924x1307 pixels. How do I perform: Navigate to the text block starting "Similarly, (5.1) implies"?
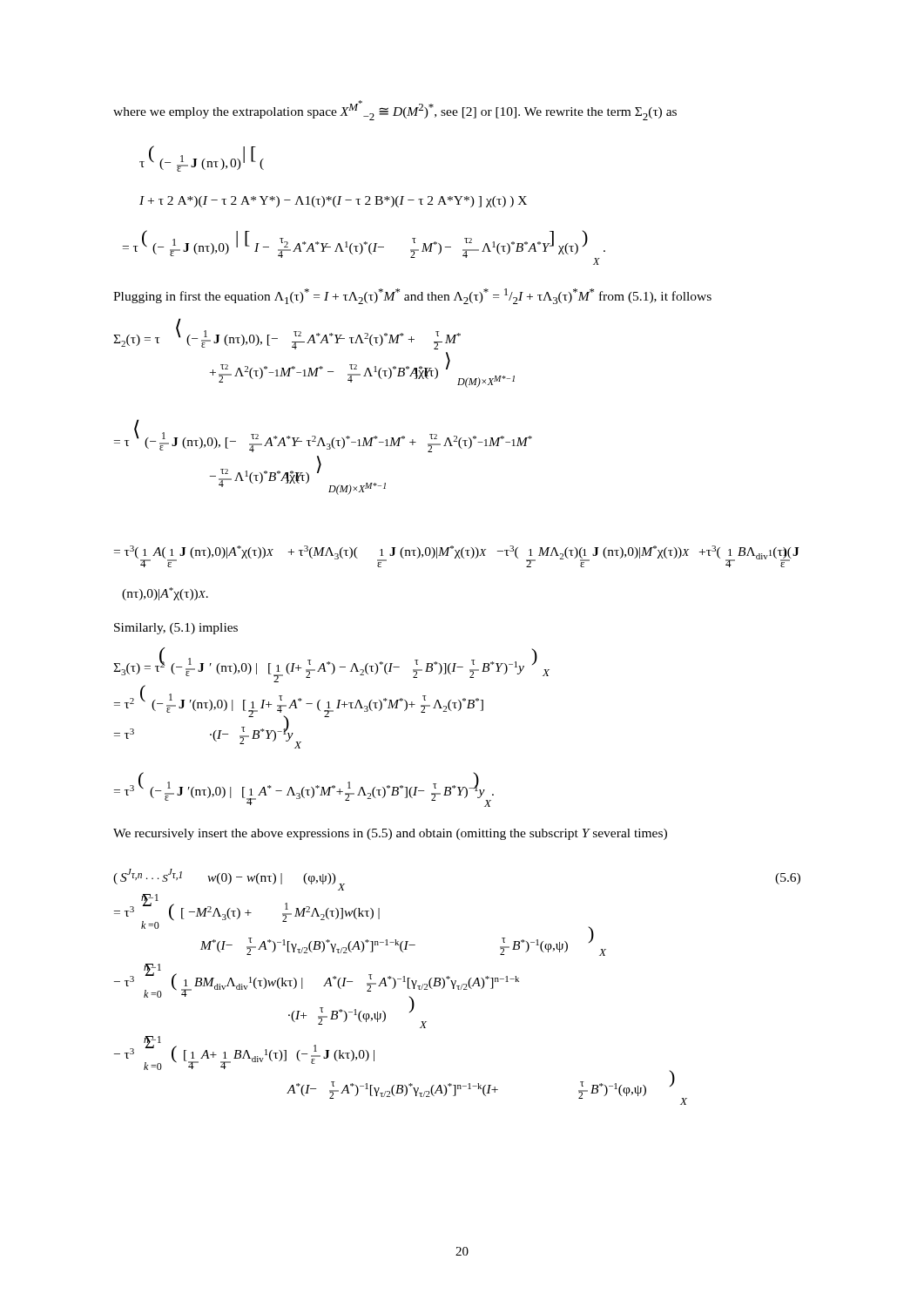point(176,627)
